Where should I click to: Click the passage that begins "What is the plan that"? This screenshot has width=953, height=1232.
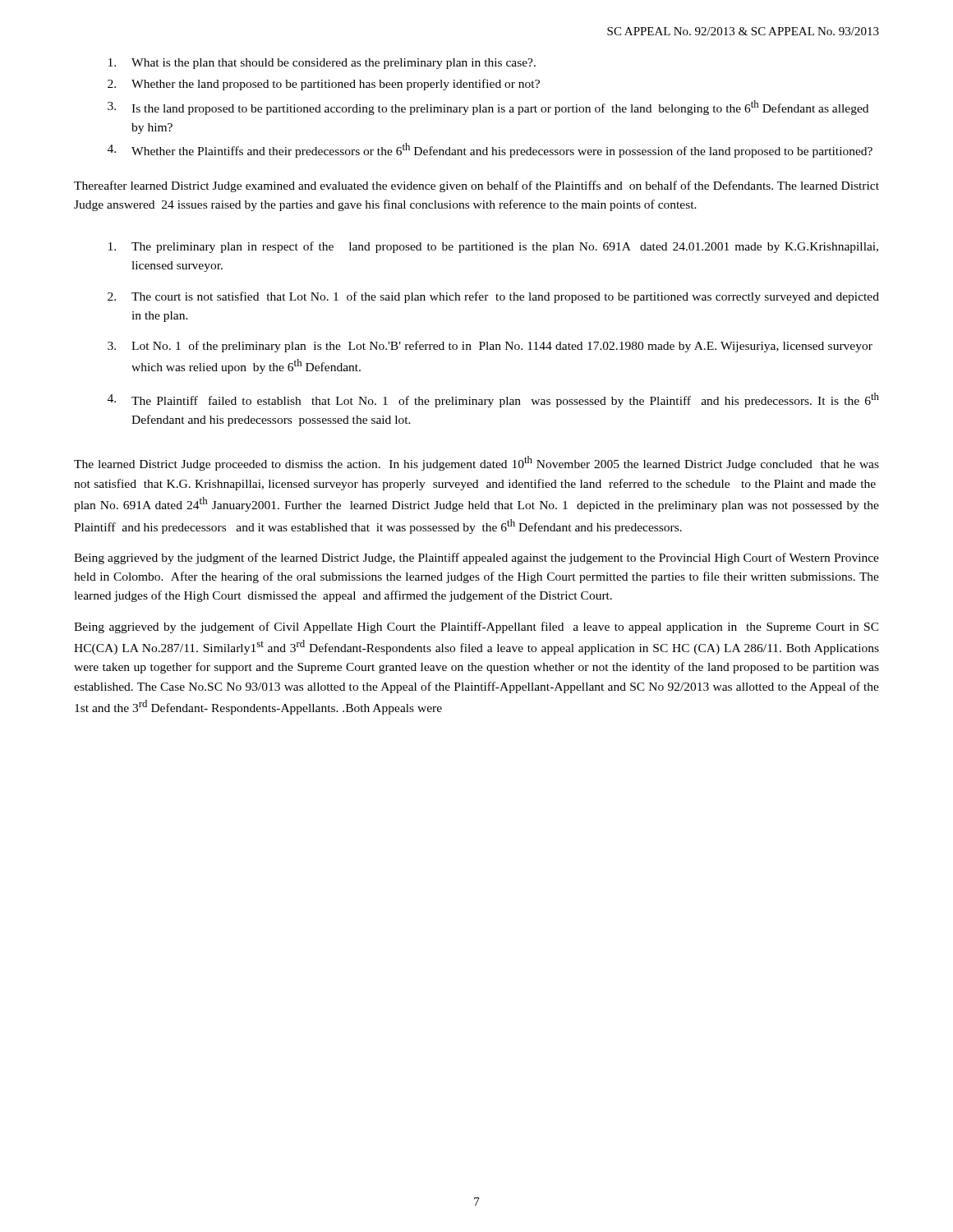coord(476,63)
